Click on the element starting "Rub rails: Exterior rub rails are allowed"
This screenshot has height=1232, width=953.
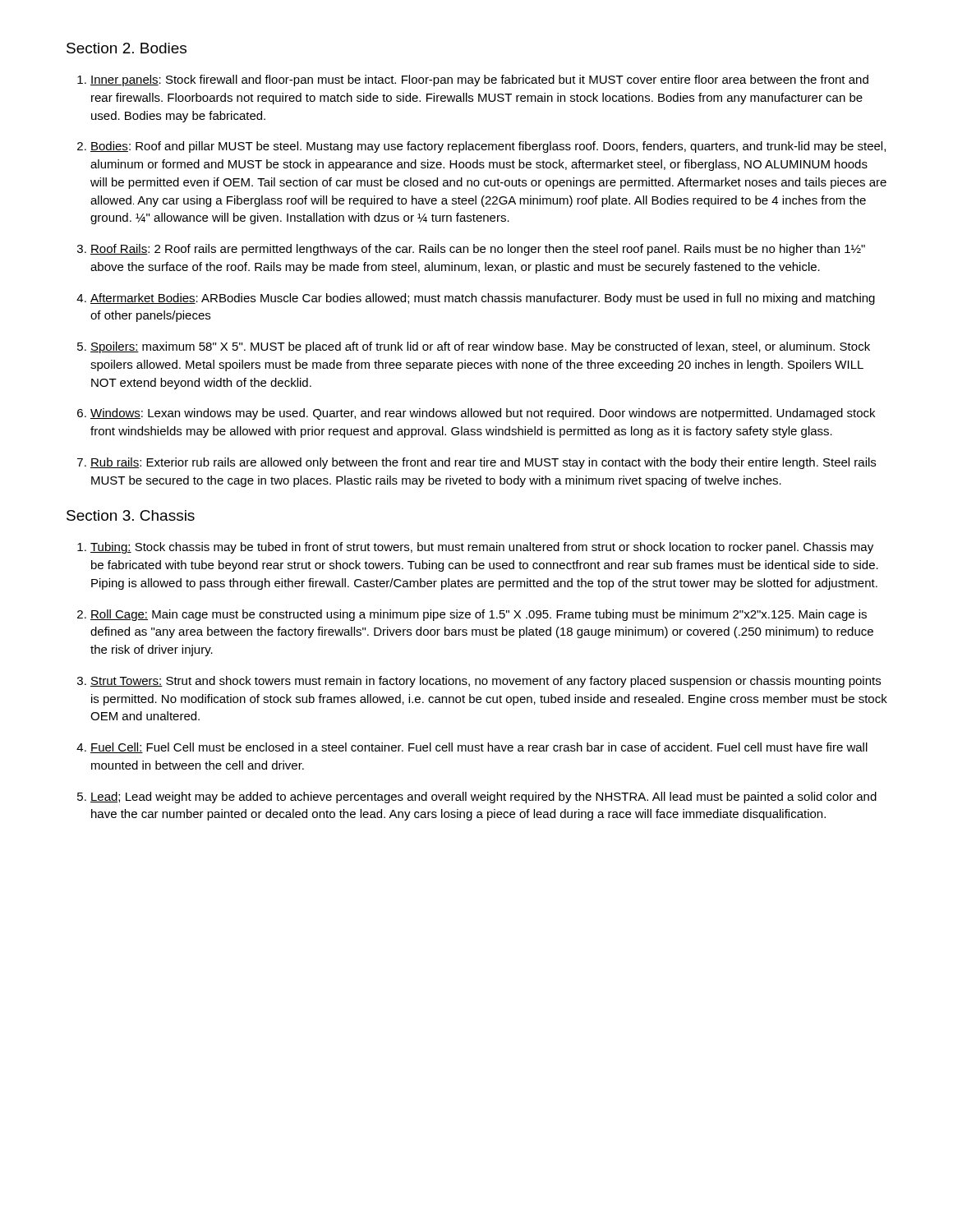point(489,471)
